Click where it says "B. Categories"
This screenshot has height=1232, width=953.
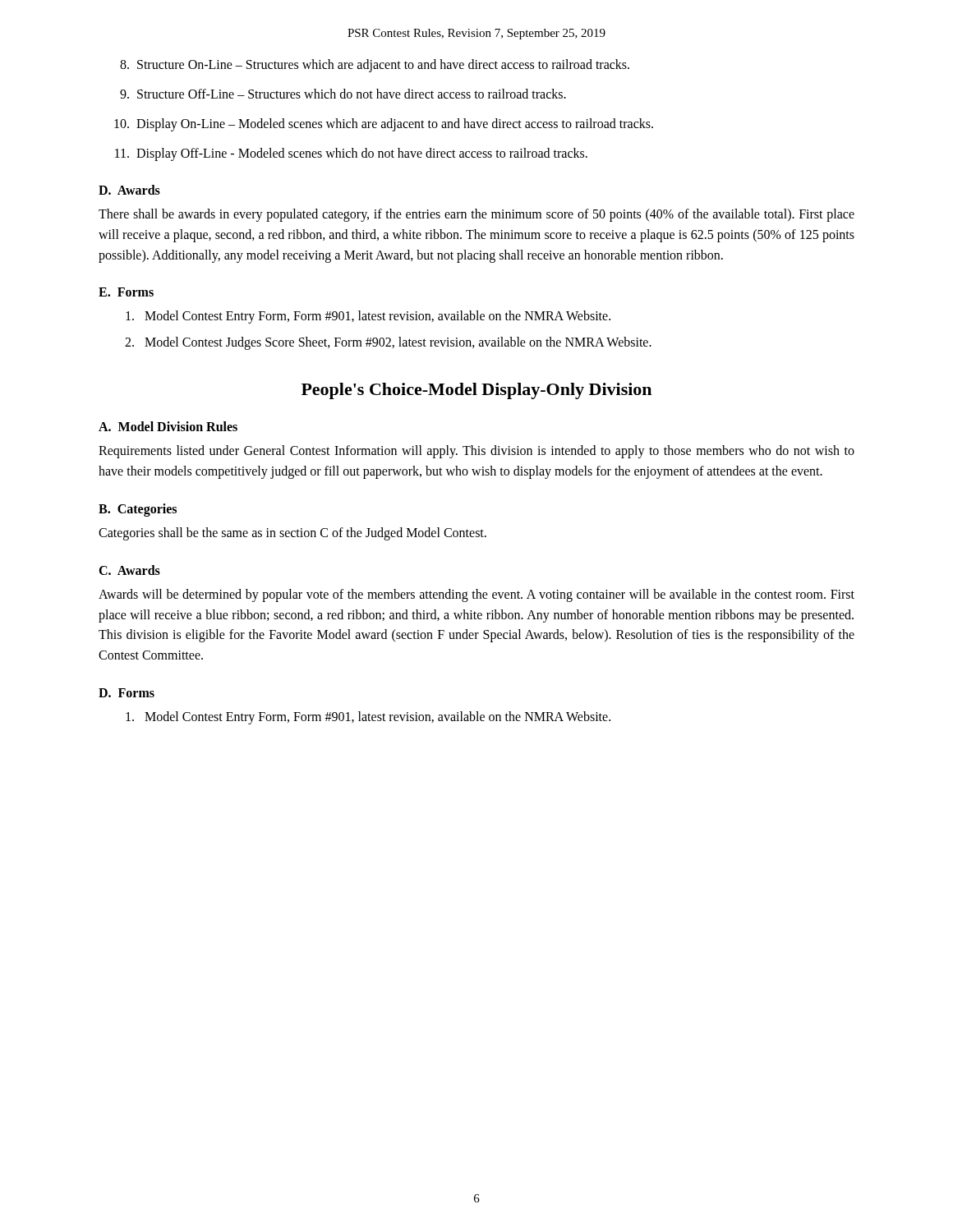[x=138, y=509]
